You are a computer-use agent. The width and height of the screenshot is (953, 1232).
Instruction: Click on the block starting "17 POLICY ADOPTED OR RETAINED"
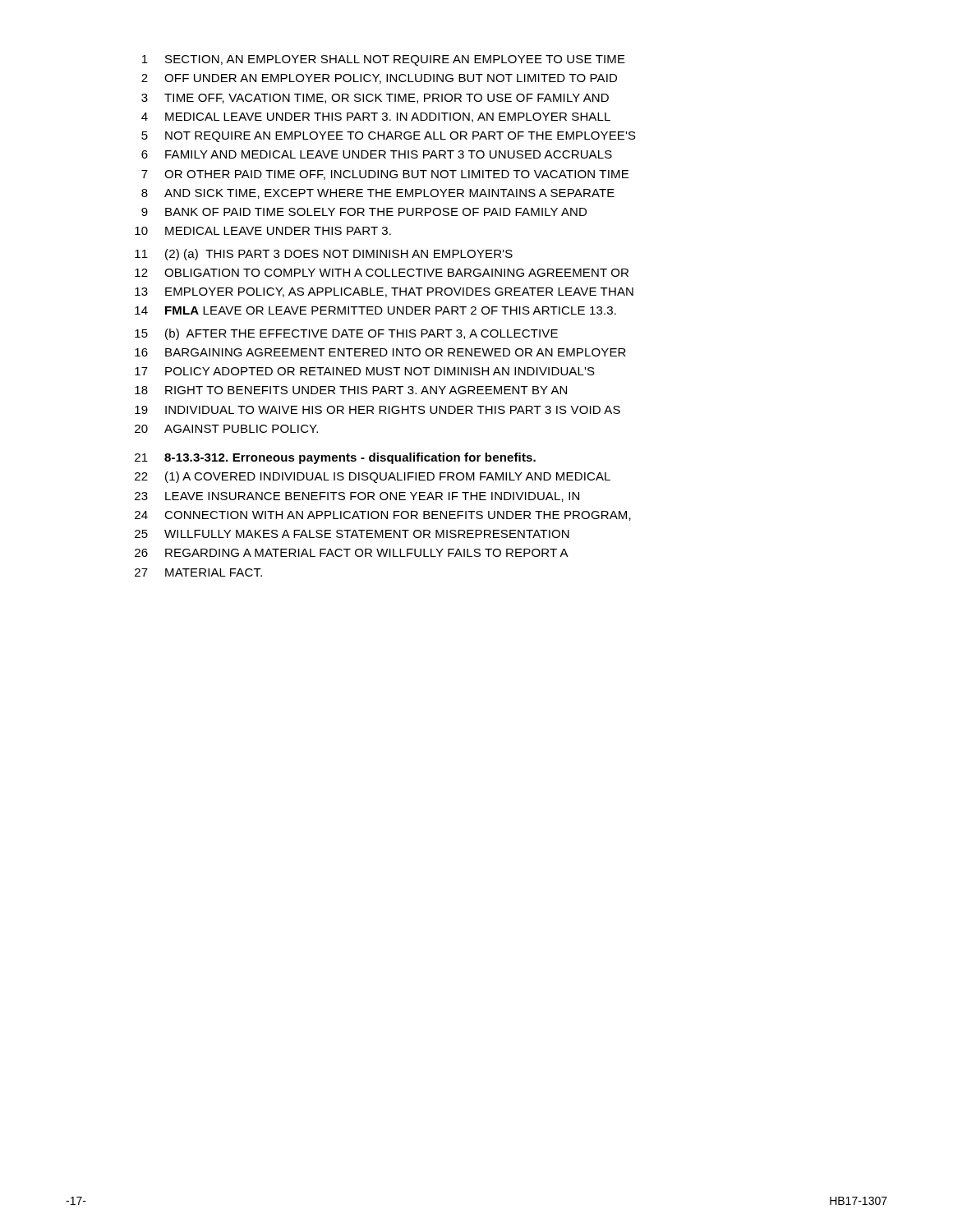coord(497,371)
